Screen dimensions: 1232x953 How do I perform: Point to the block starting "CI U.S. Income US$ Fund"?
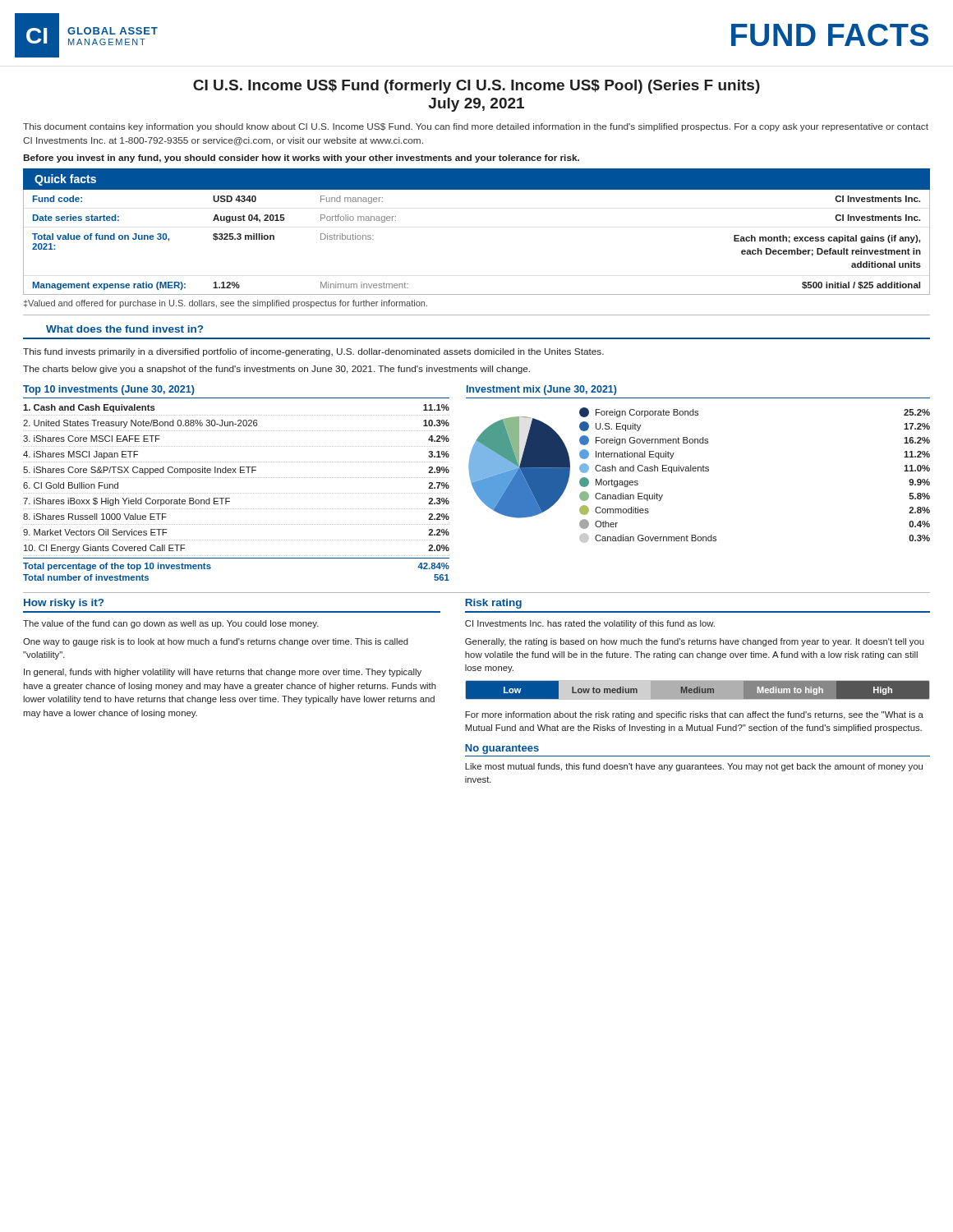click(x=476, y=94)
